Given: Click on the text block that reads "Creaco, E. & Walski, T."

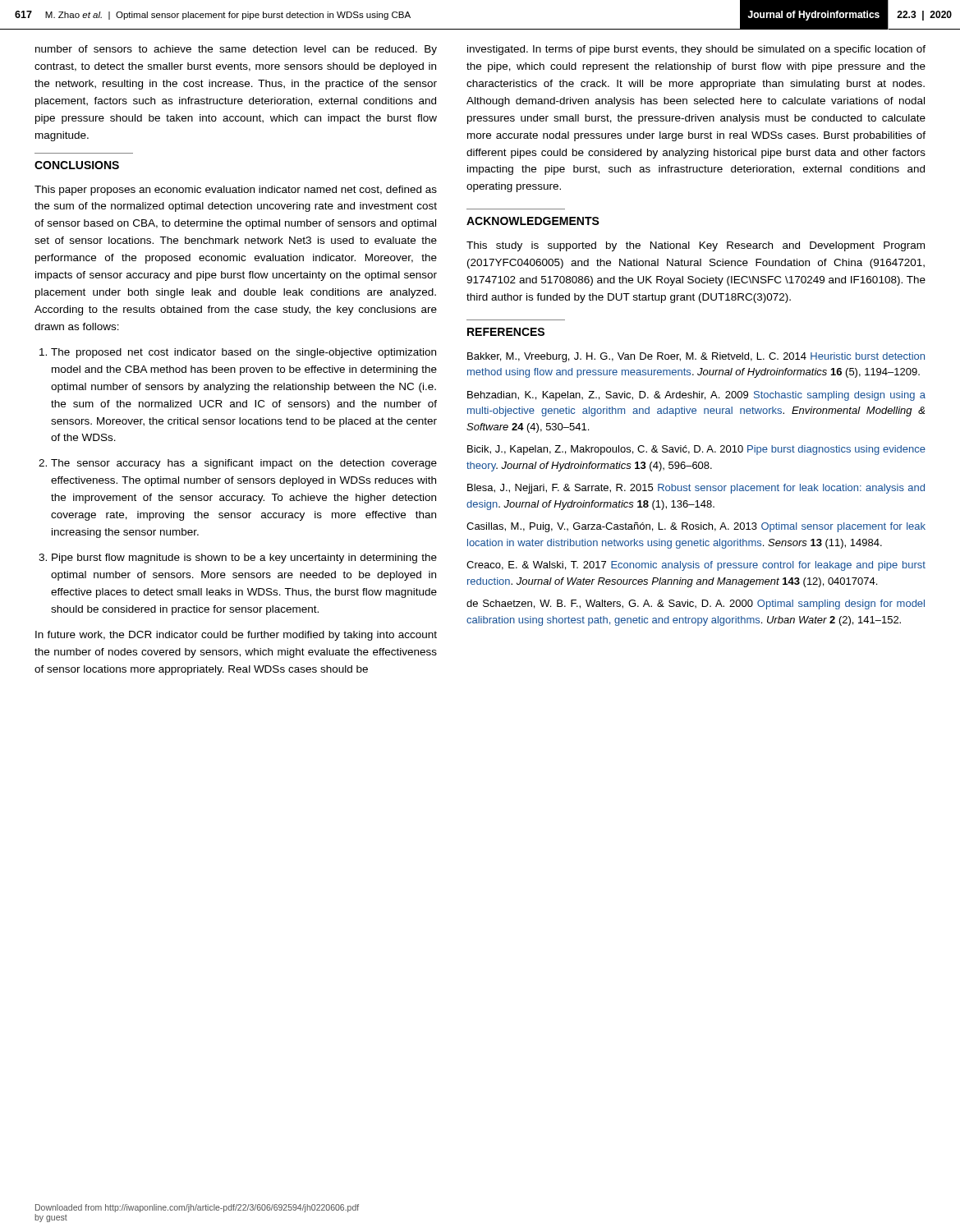Looking at the screenshot, I should (x=696, y=573).
